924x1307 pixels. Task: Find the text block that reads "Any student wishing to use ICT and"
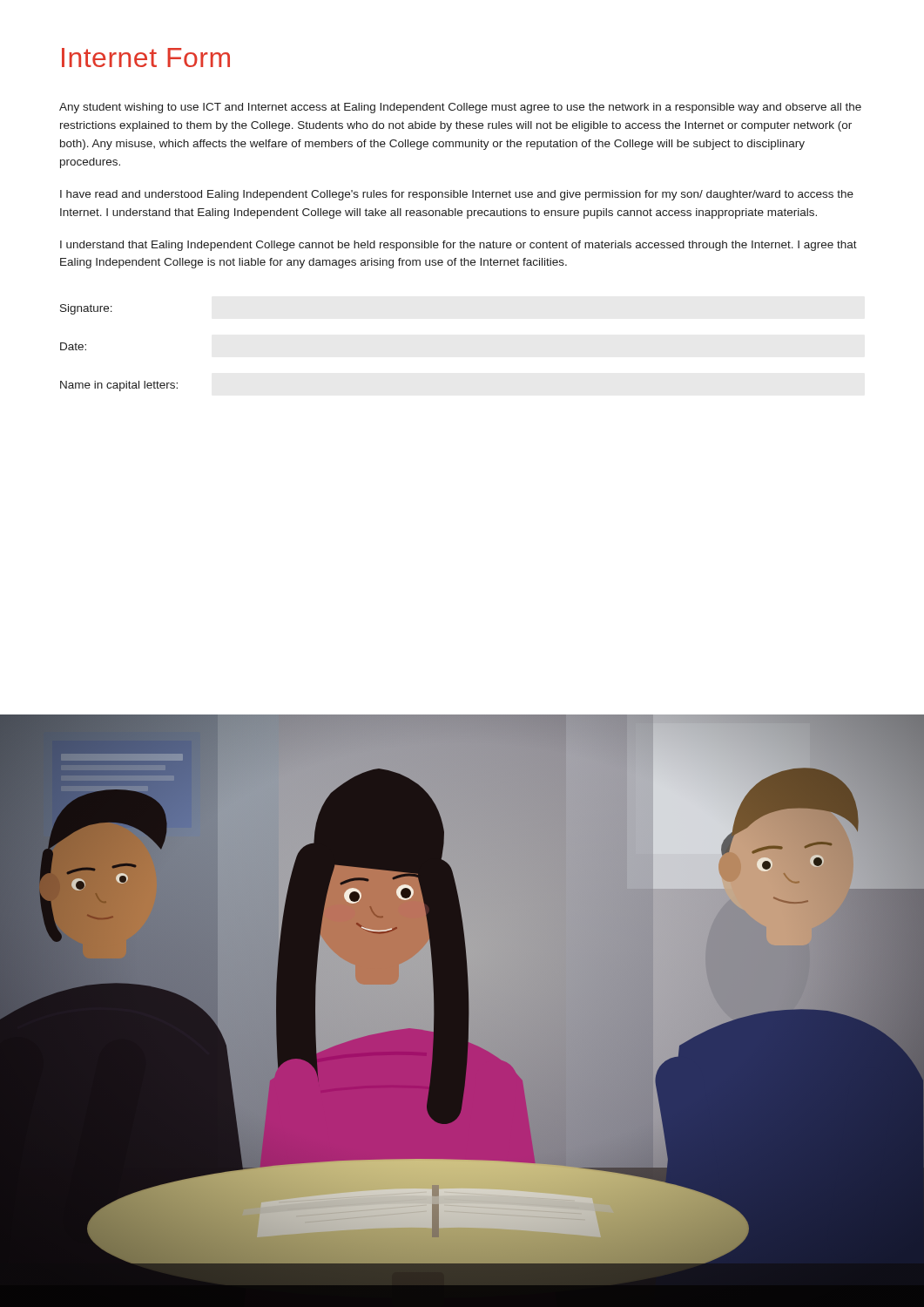[462, 135]
